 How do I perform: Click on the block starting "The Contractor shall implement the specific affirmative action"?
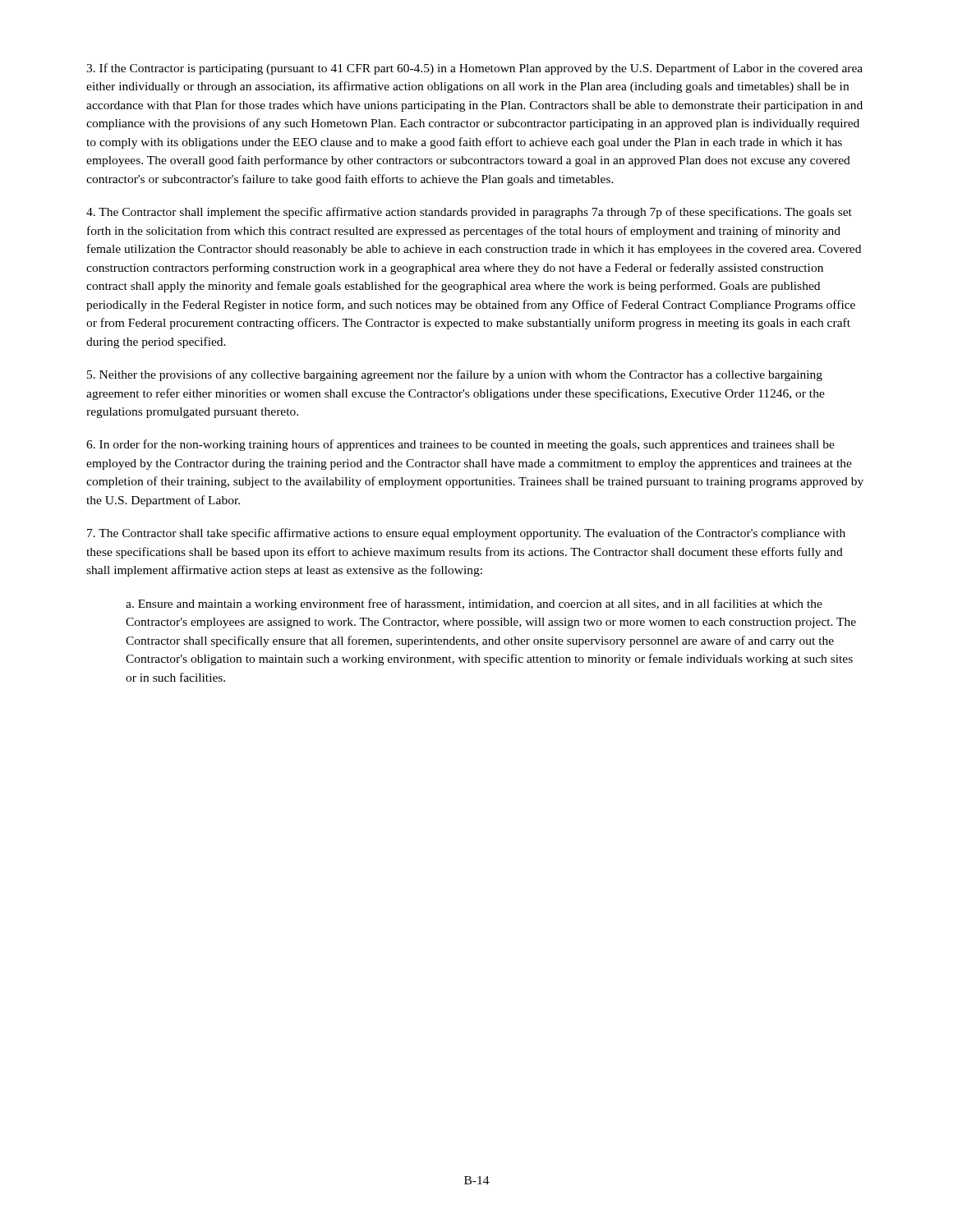[x=474, y=276]
